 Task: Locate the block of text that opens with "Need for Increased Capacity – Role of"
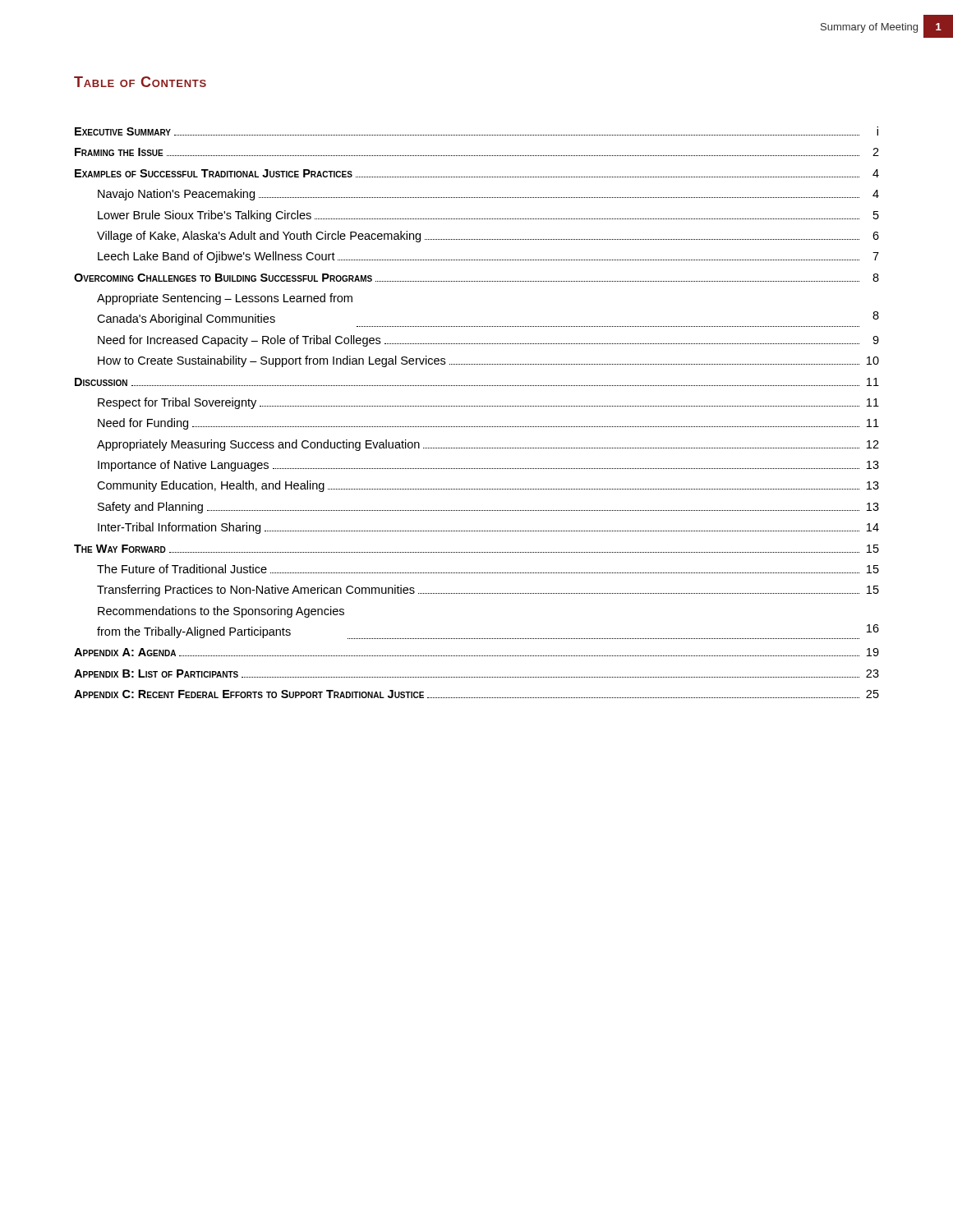pyautogui.click(x=488, y=340)
